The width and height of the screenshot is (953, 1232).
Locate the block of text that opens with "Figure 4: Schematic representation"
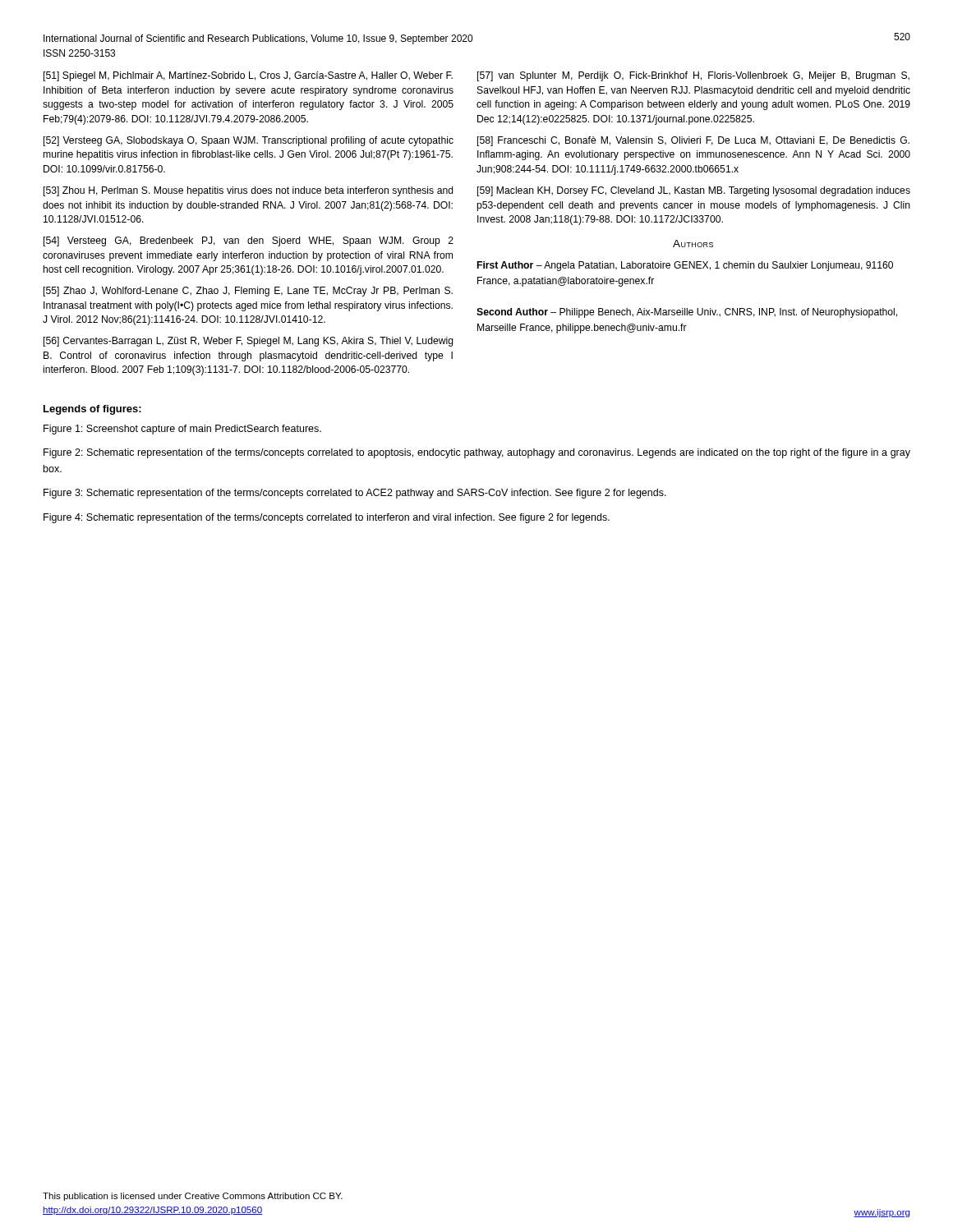pos(326,517)
